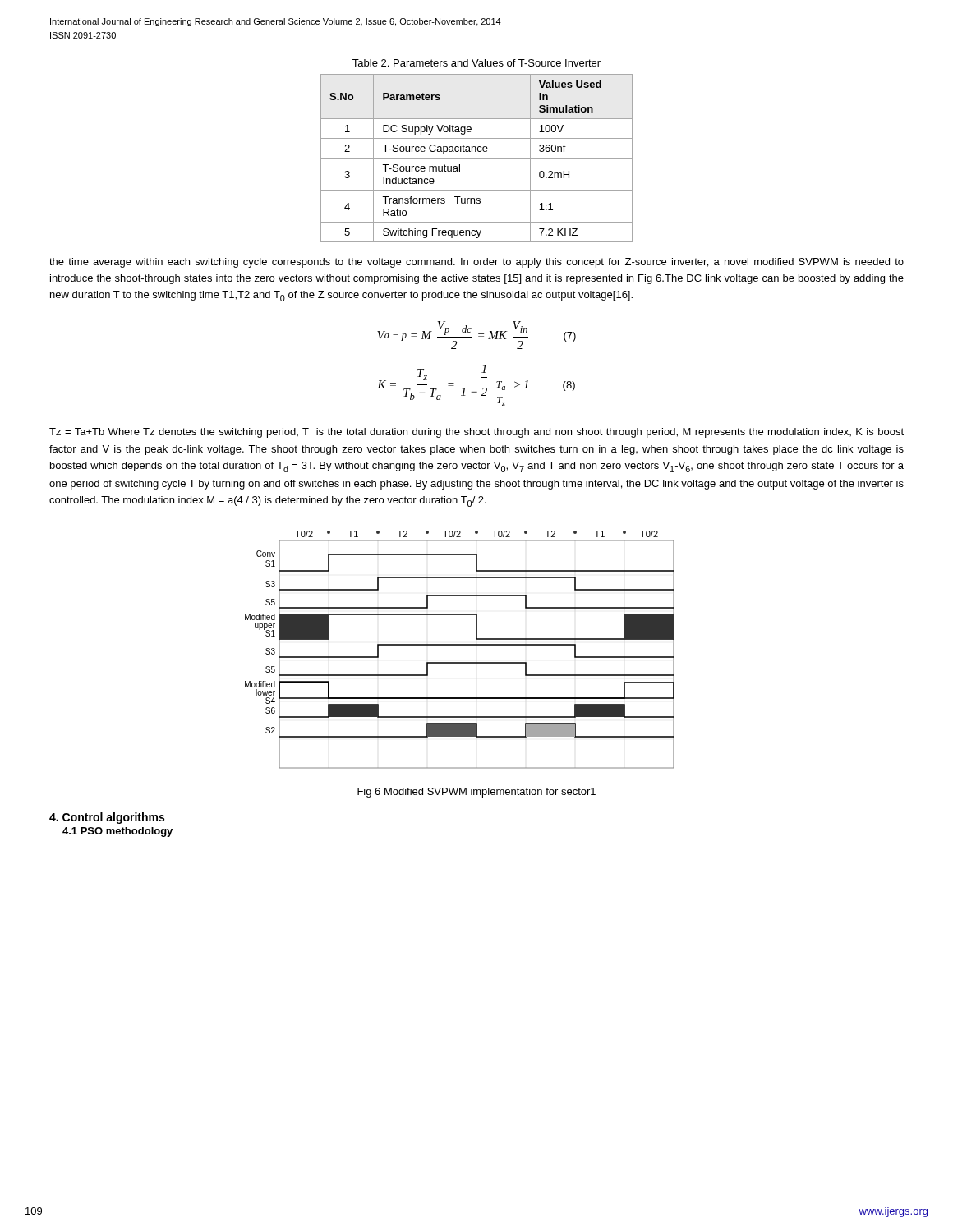Viewport: 953px width, 1232px height.
Task: Click the formula that begins "Va − p ="
Action: (x=476, y=363)
